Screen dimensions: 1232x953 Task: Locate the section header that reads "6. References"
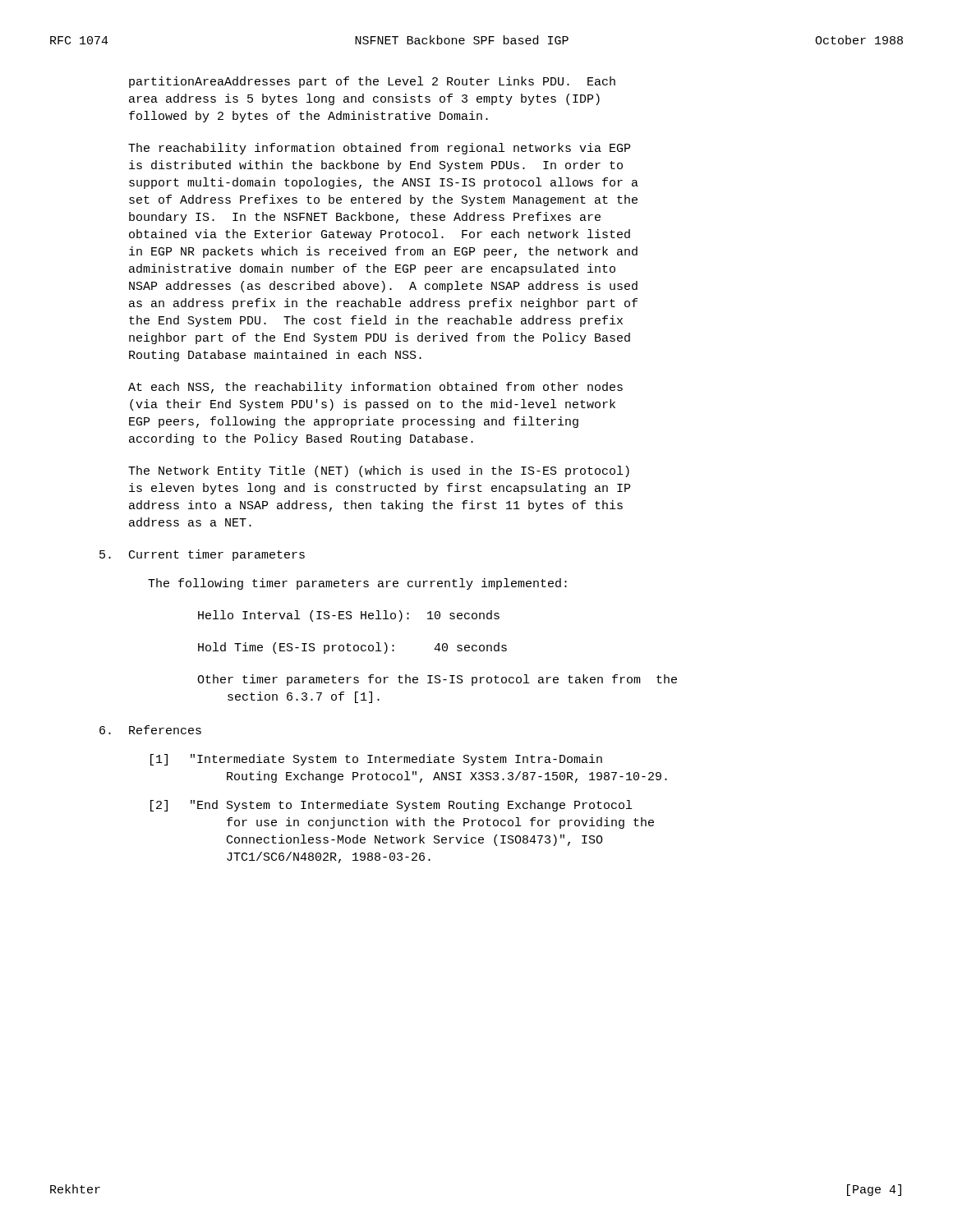click(x=150, y=731)
